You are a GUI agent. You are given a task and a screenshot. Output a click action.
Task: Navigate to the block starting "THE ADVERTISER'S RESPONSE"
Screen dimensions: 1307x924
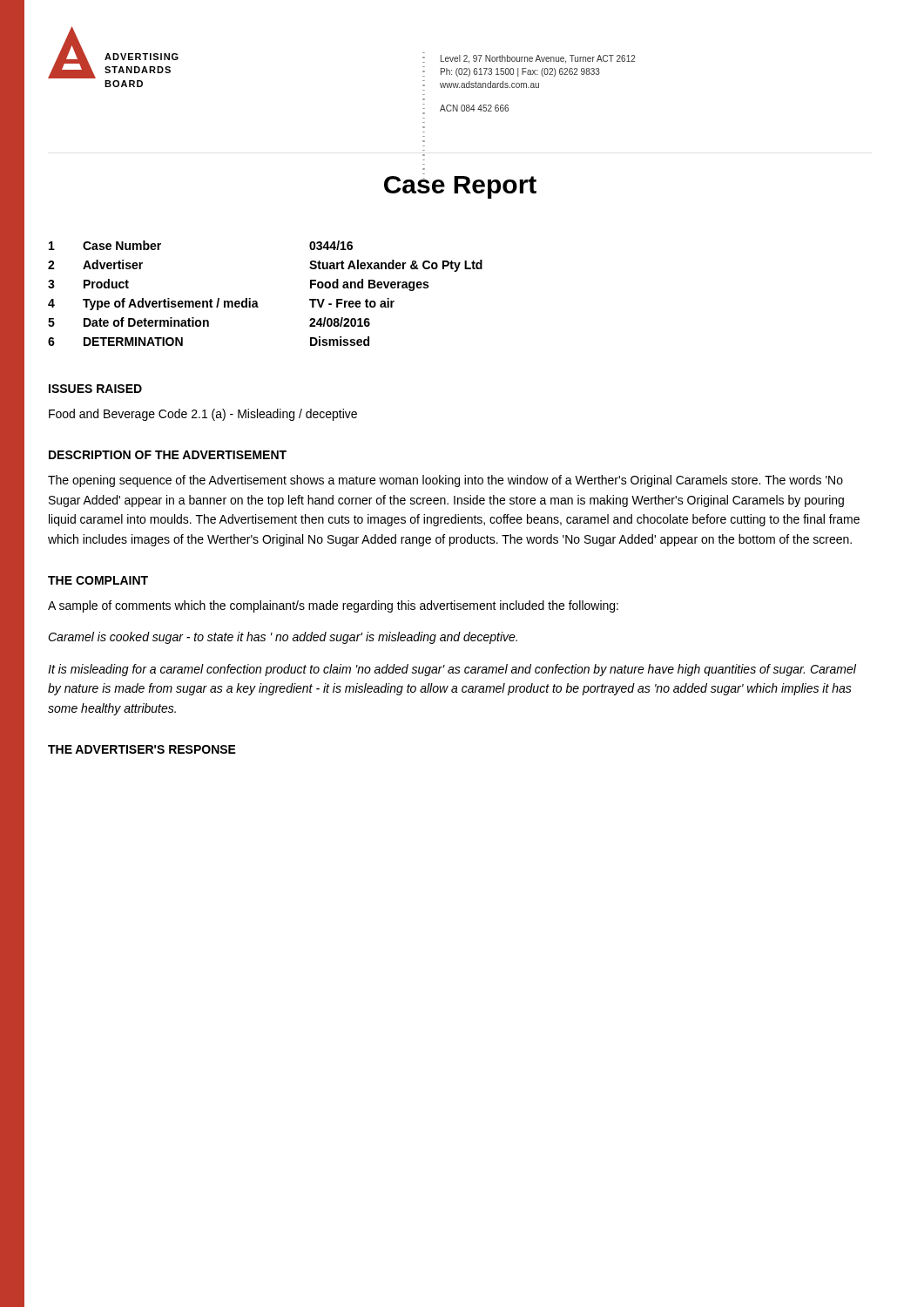pos(142,749)
